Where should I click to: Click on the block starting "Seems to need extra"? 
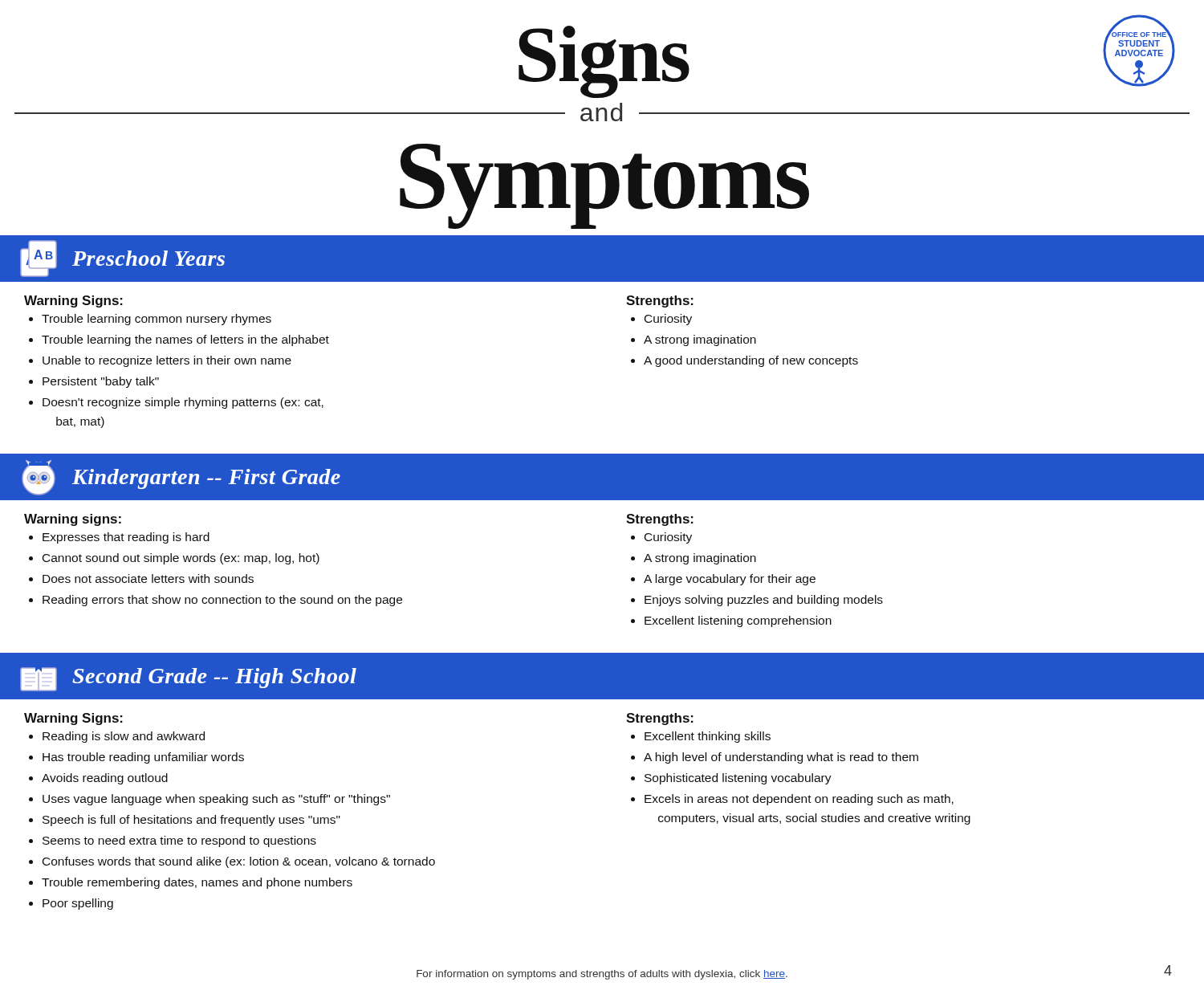pos(179,840)
